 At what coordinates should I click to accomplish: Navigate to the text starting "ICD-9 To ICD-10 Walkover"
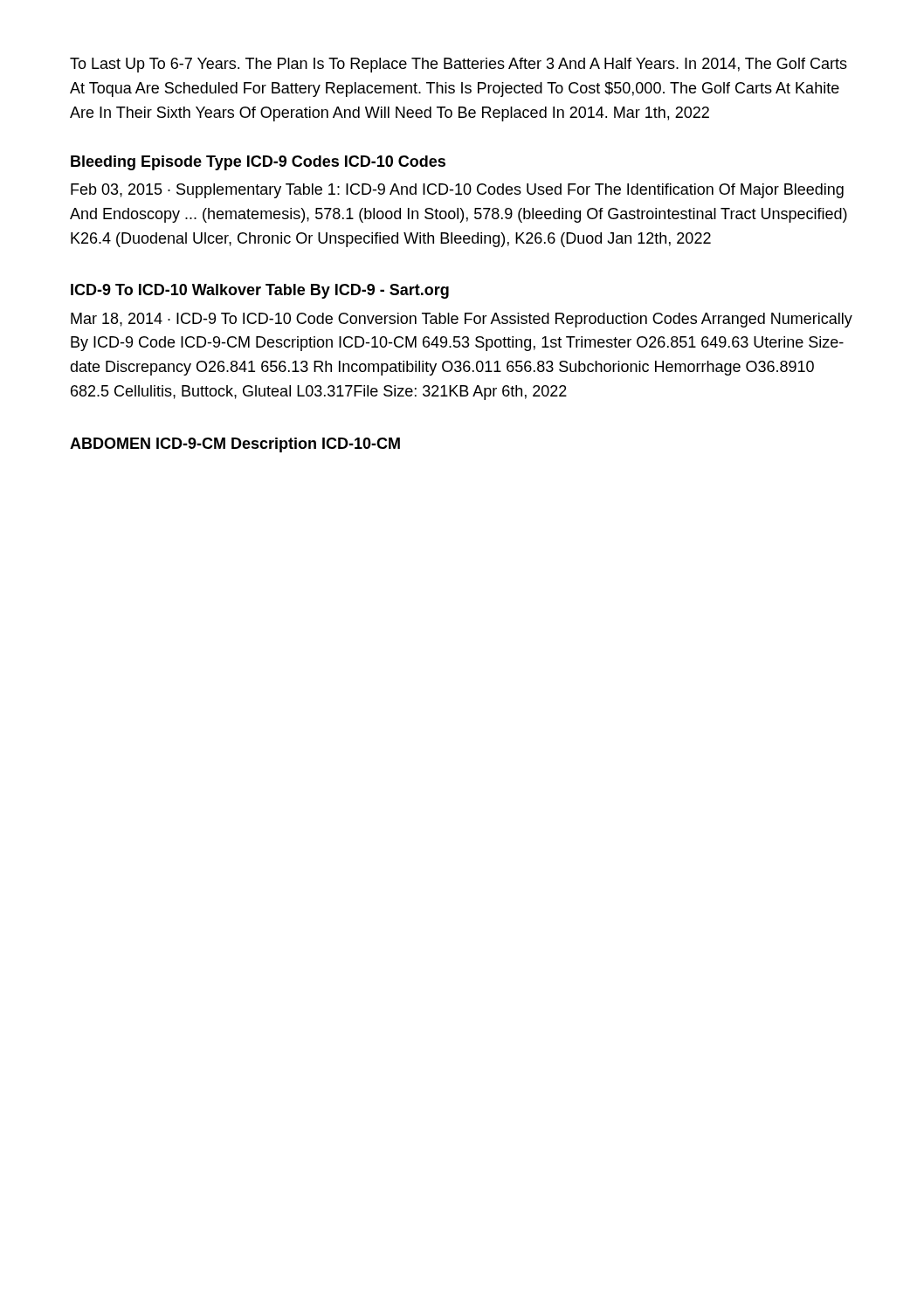tap(260, 290)
